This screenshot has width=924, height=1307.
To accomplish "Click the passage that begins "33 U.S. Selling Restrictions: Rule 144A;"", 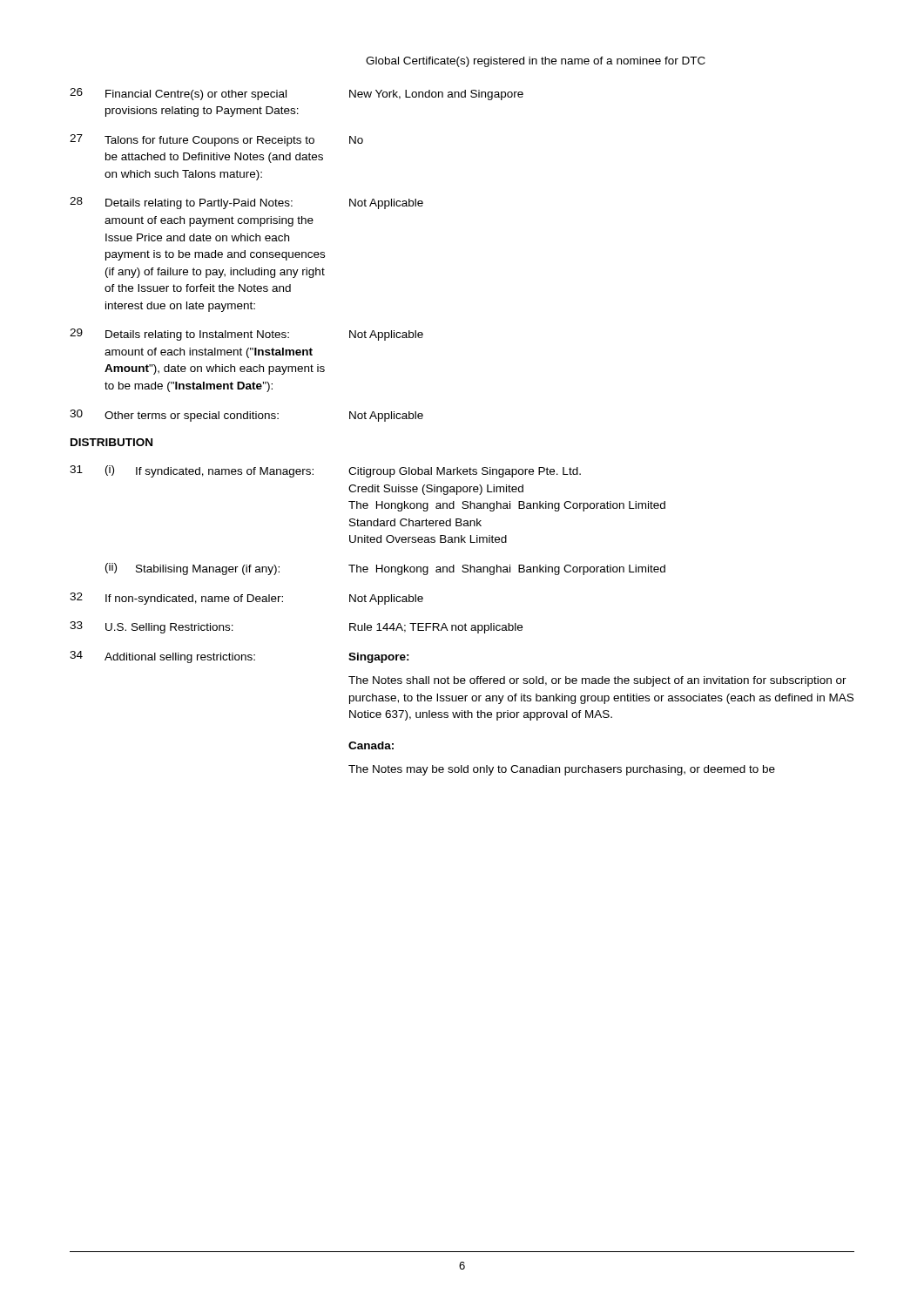I will 462,627.
